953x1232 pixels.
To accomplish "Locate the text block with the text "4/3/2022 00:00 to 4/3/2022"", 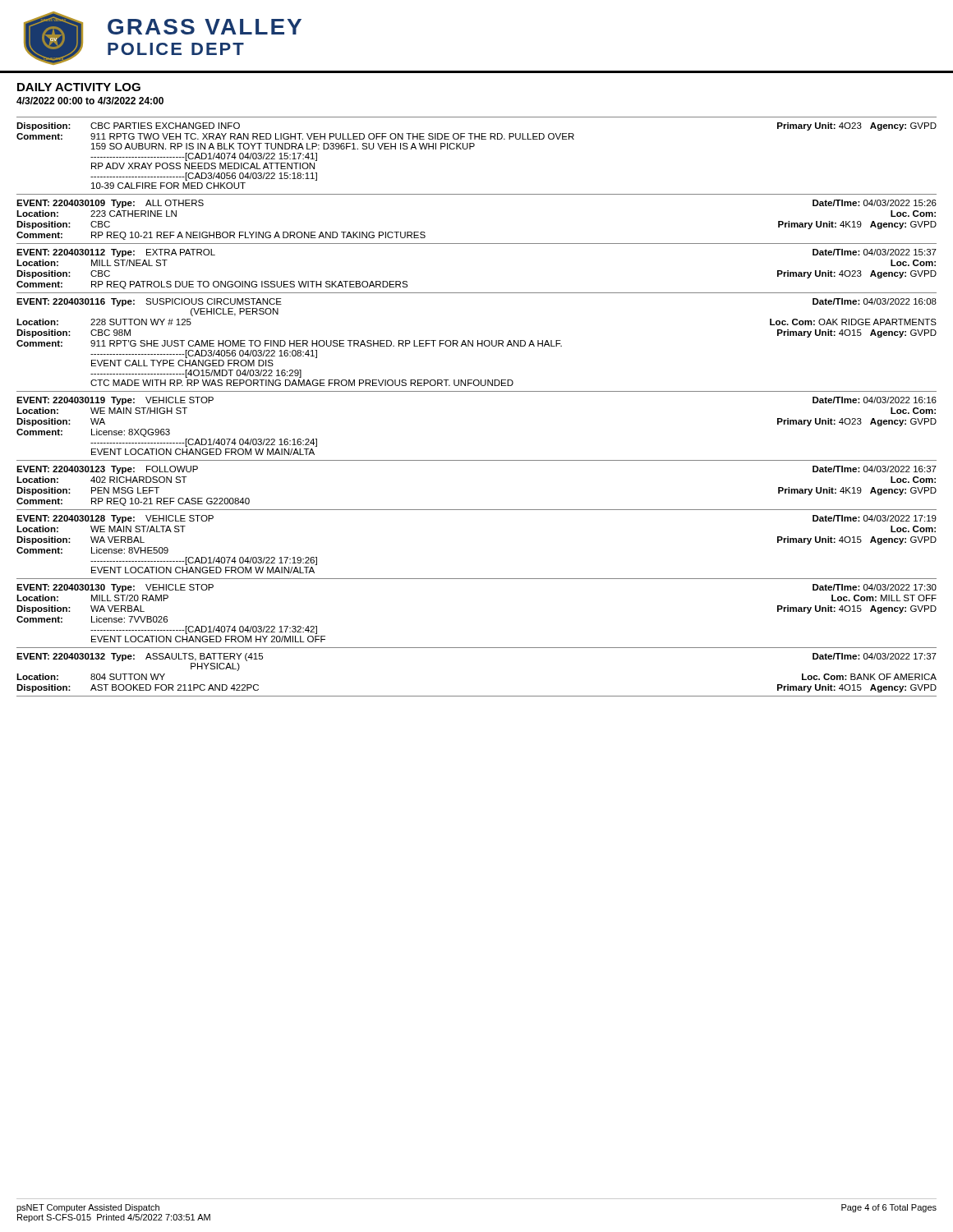I will click(x=90, y=101).
